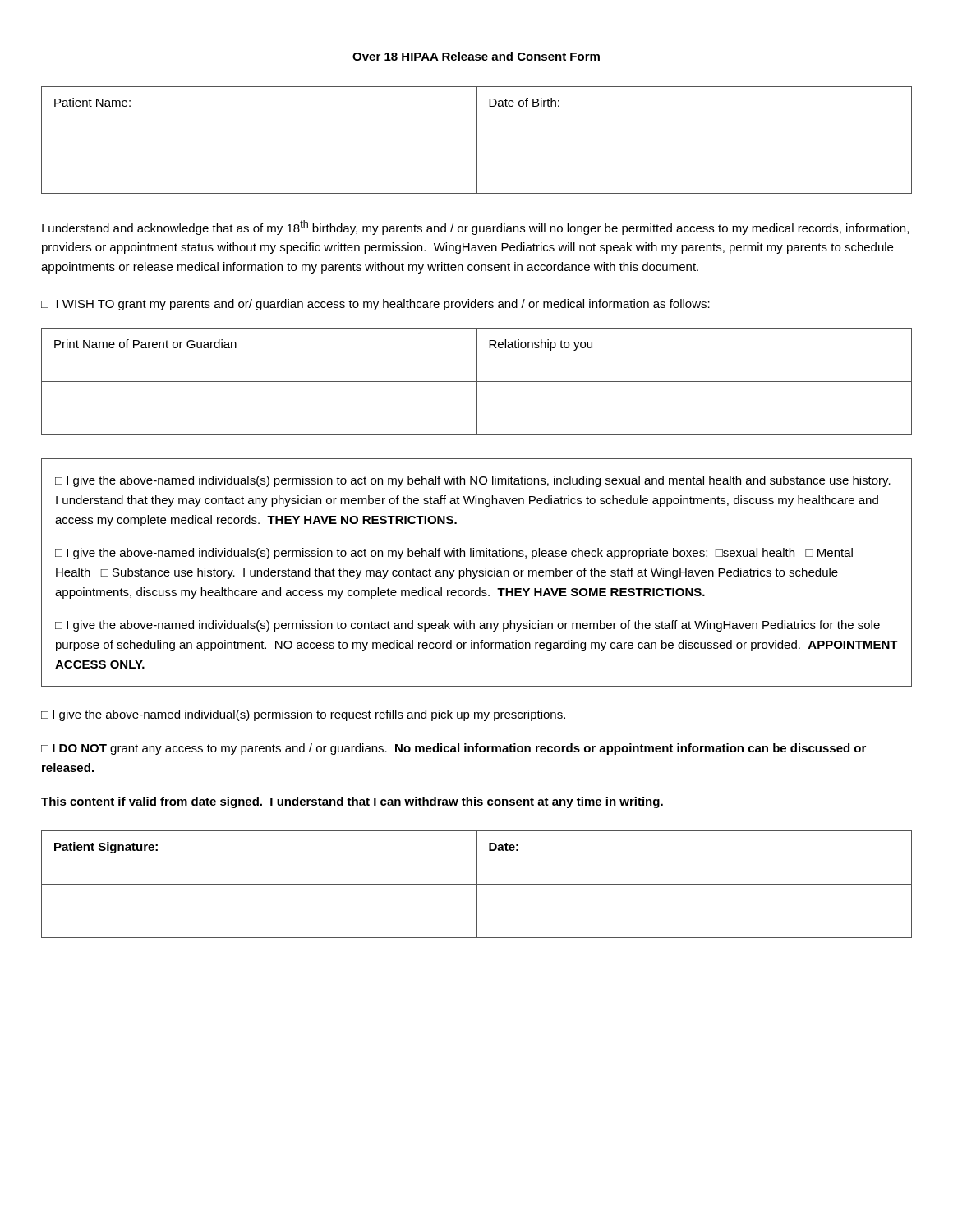Select the table that reads "Relationship to you"

[x=476, y=381]
